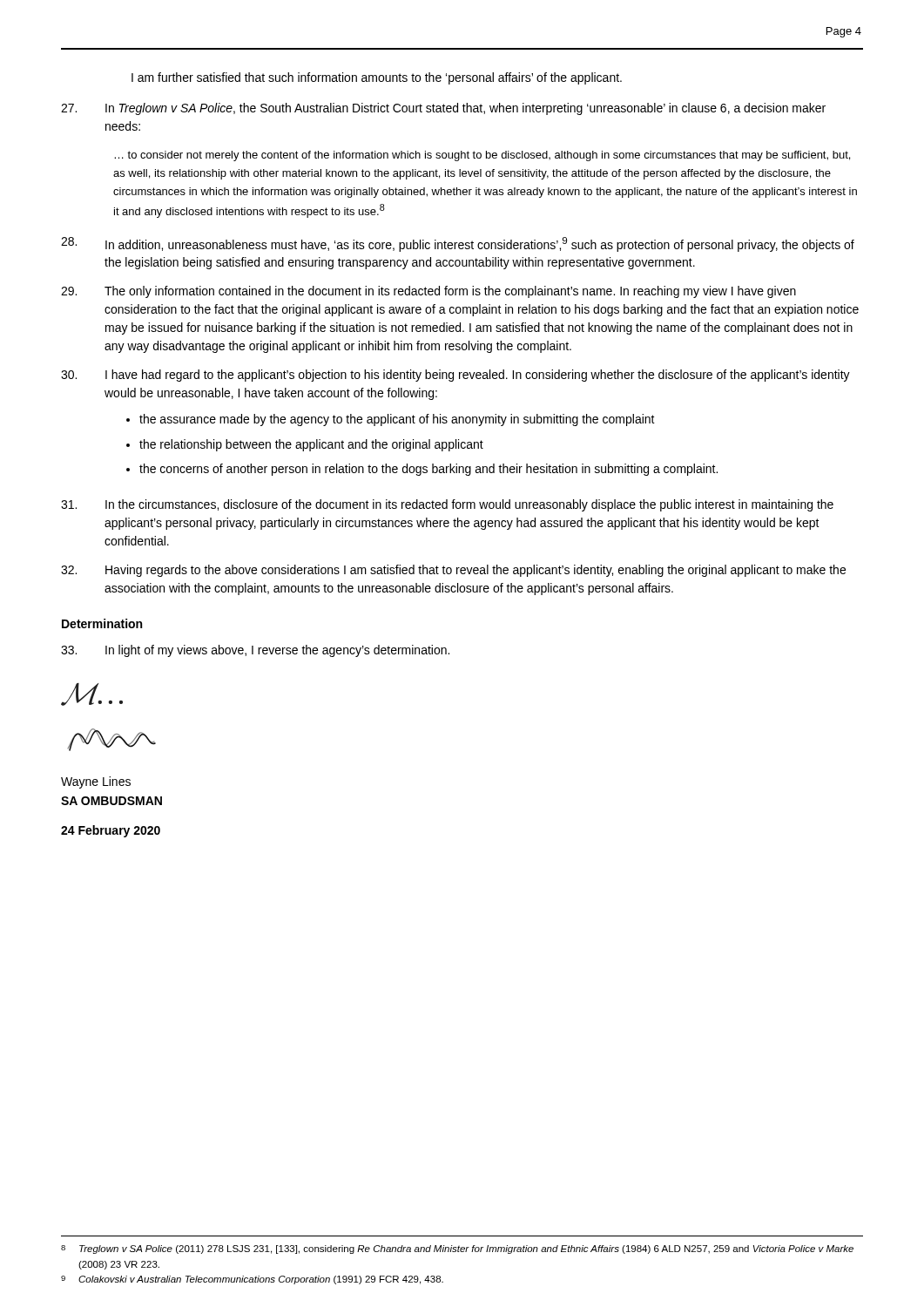This screenshot has width=924, height=1307.
Task: Select the footnote
Action: coord(462,1266)
